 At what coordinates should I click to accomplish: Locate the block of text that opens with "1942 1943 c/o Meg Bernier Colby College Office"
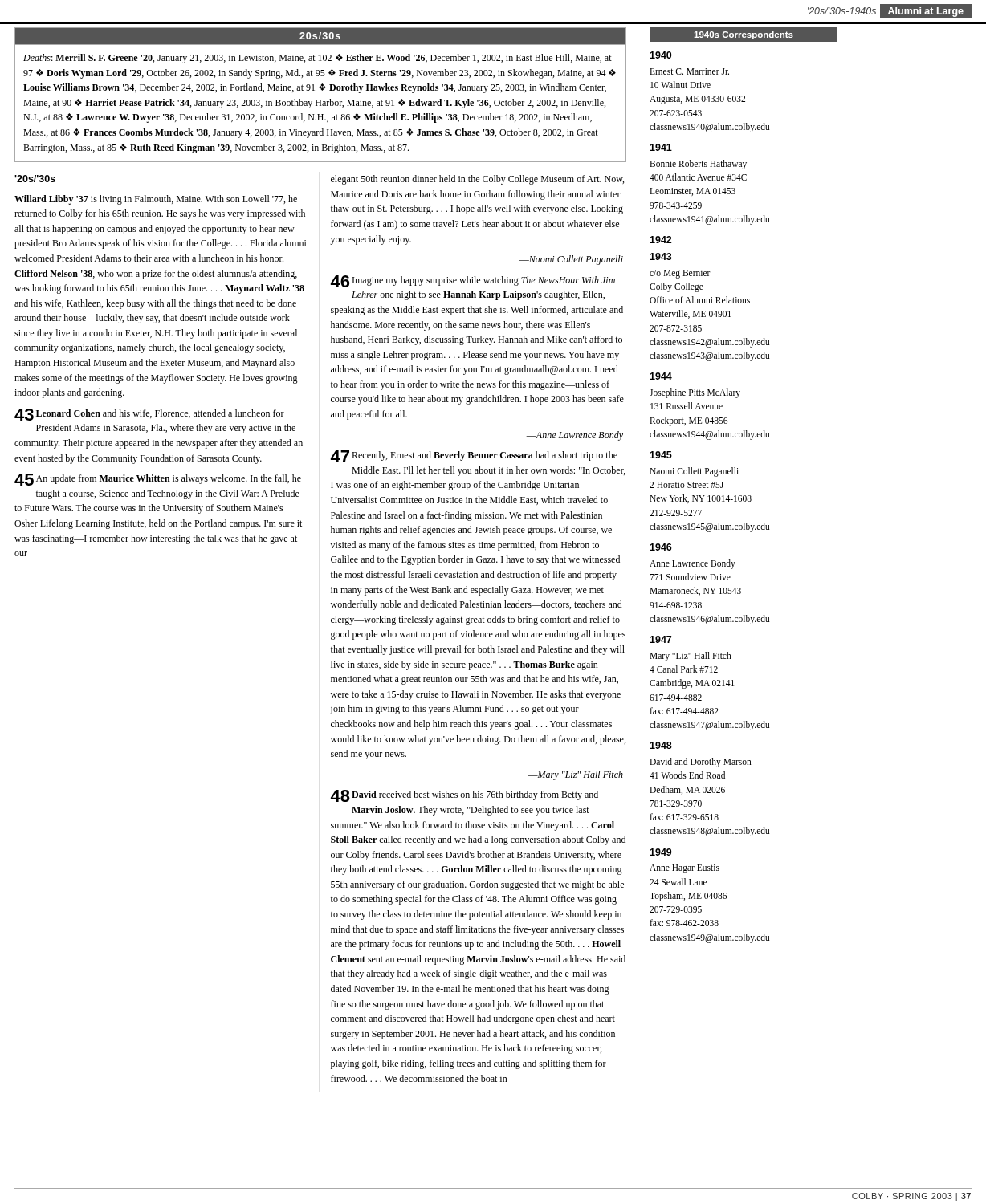pos(743,297)
